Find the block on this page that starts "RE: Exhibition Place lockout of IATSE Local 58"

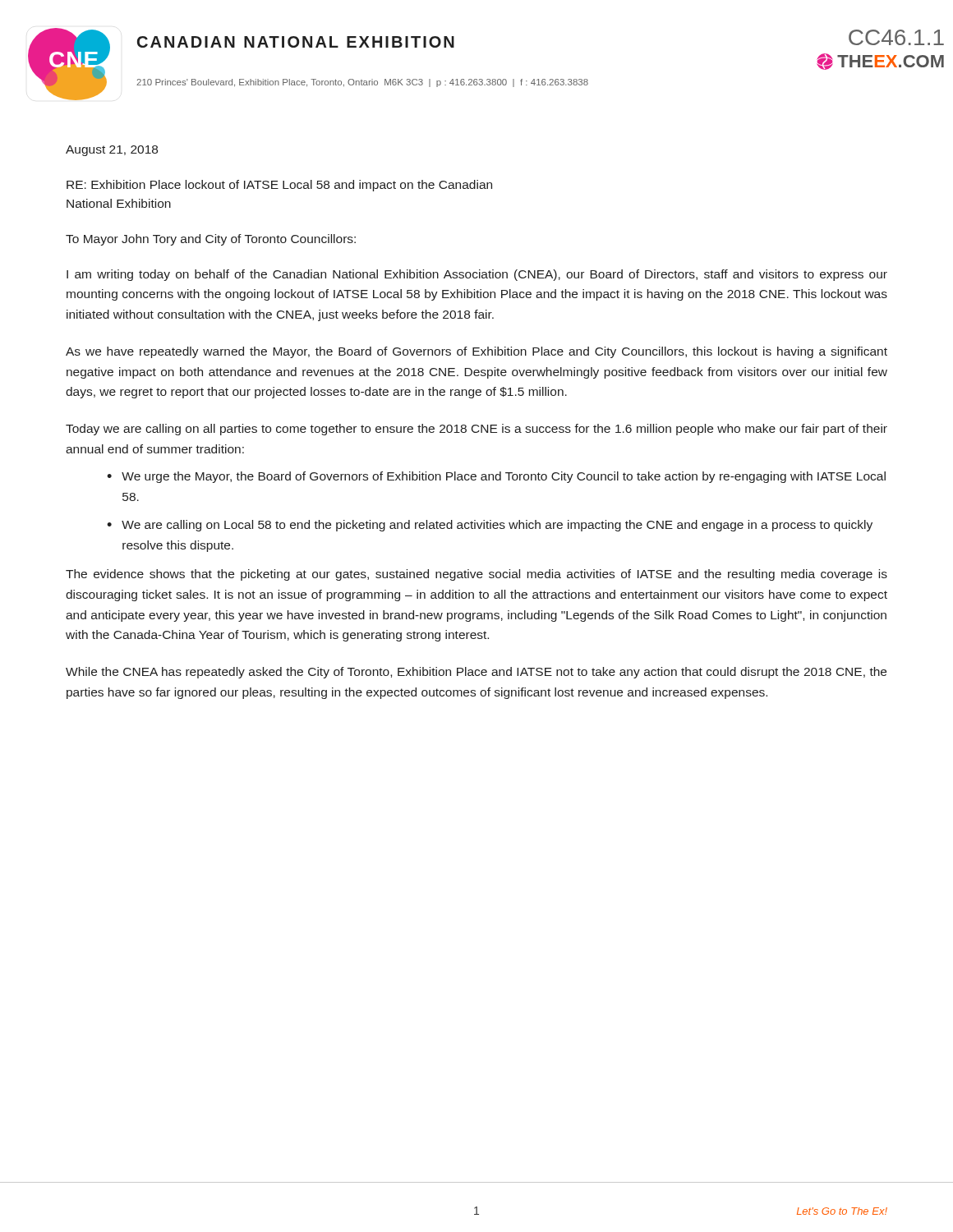point(279,194)
